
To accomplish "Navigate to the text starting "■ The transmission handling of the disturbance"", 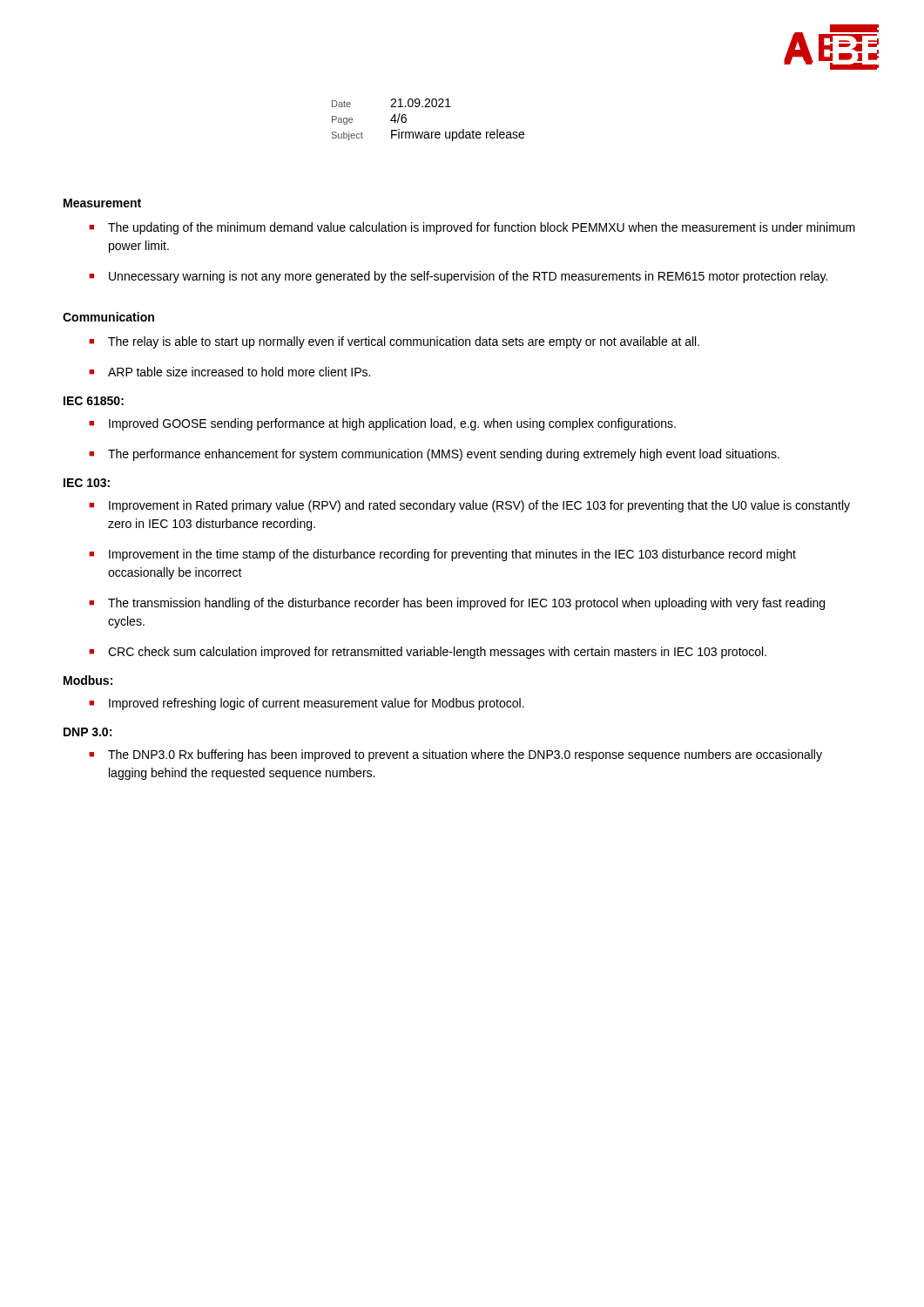I will click(x=475, y=613).
